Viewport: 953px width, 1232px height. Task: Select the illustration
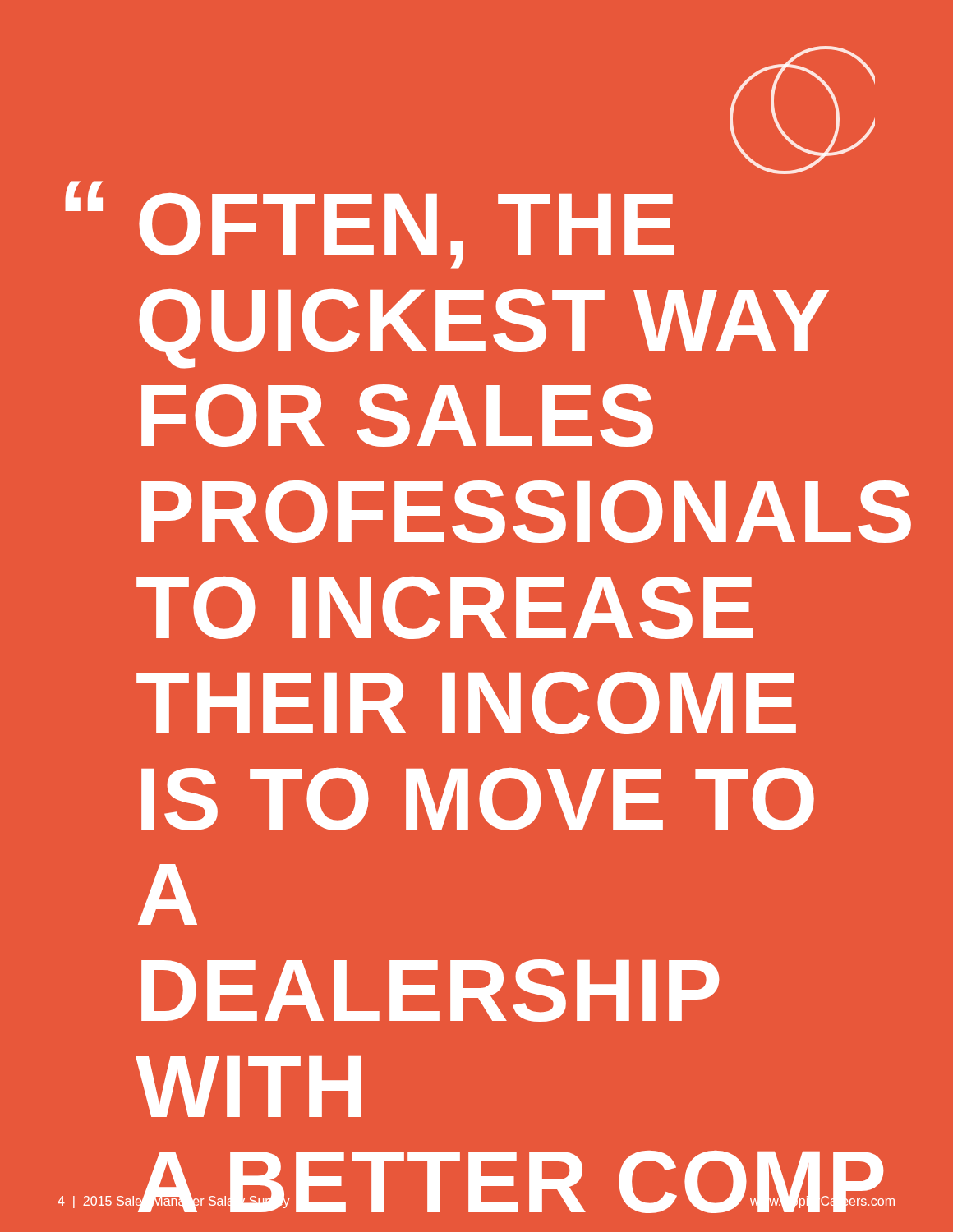pos(799,119)
